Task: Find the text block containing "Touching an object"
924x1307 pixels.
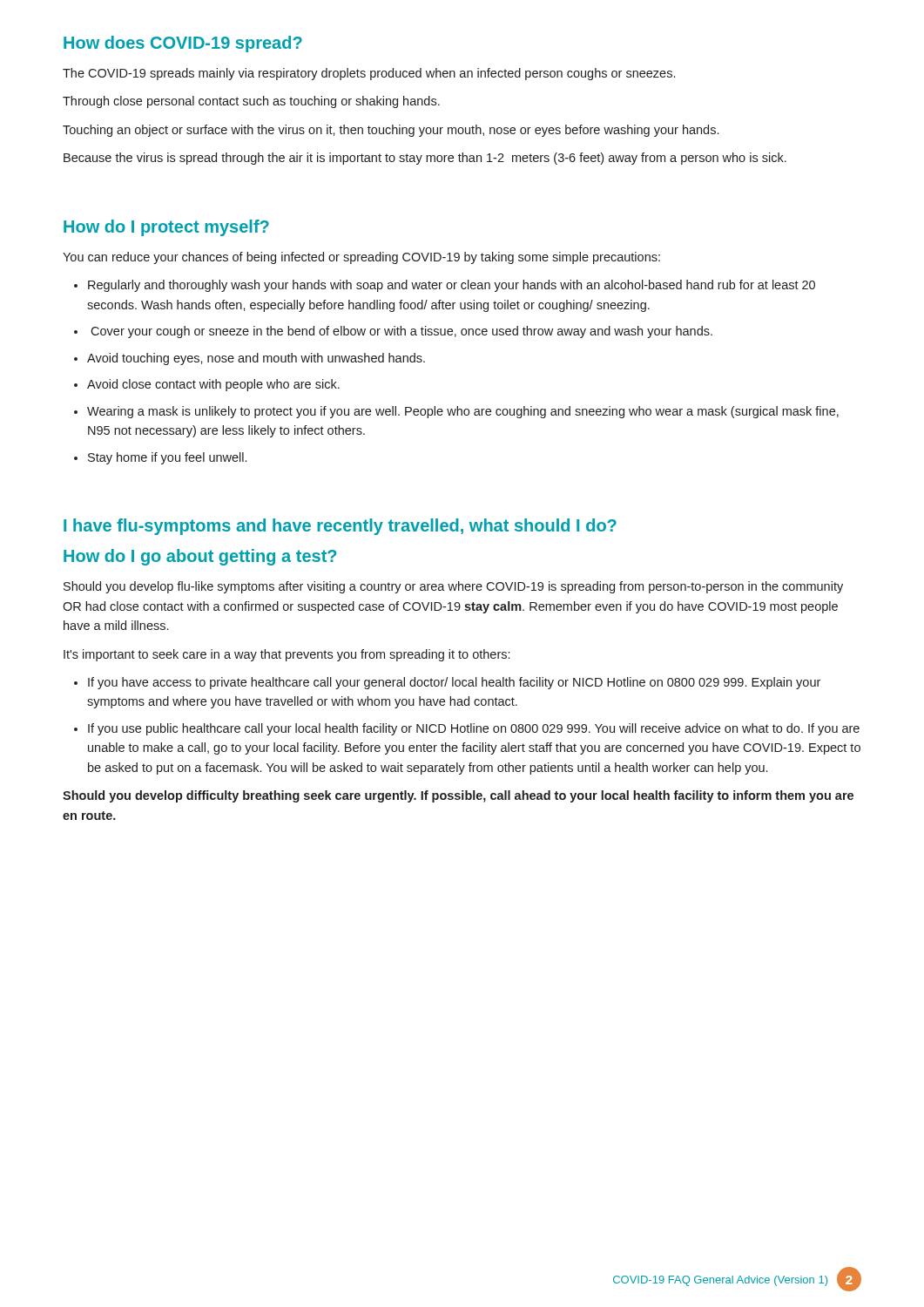Action: [x=391, y=130]
